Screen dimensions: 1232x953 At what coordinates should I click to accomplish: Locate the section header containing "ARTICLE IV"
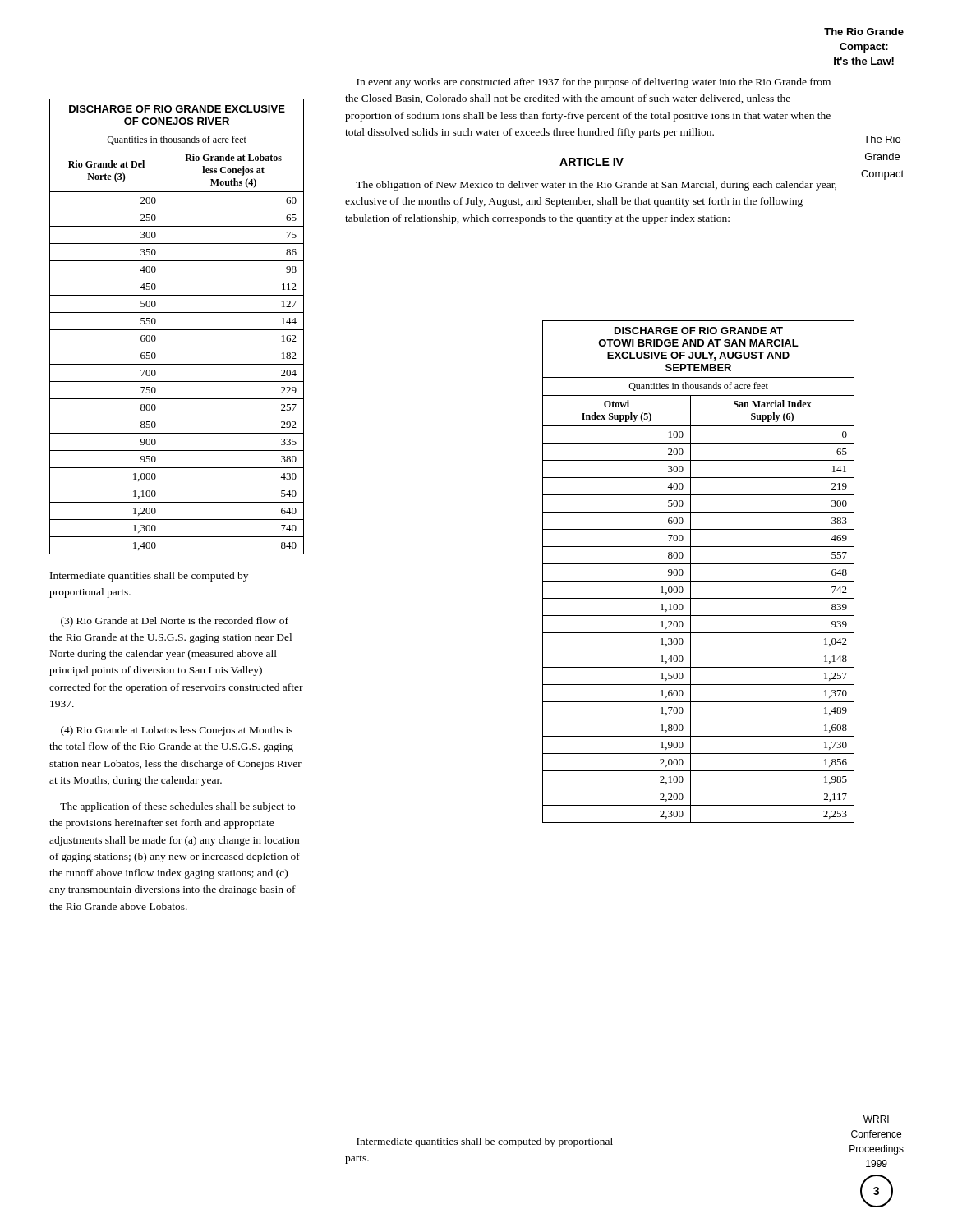[x=592, y=162]
